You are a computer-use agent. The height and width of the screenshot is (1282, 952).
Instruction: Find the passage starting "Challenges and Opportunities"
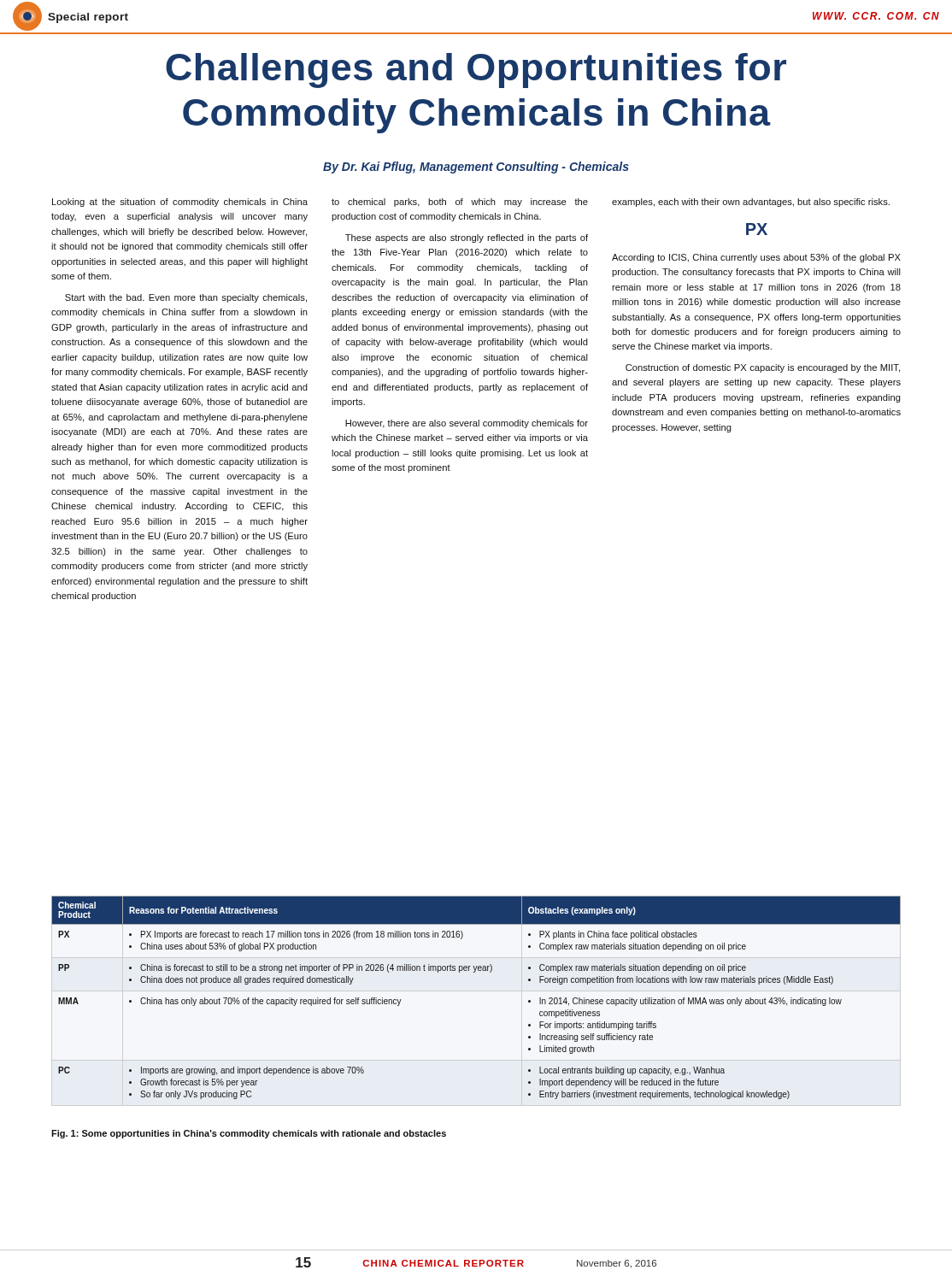point(476,90)
